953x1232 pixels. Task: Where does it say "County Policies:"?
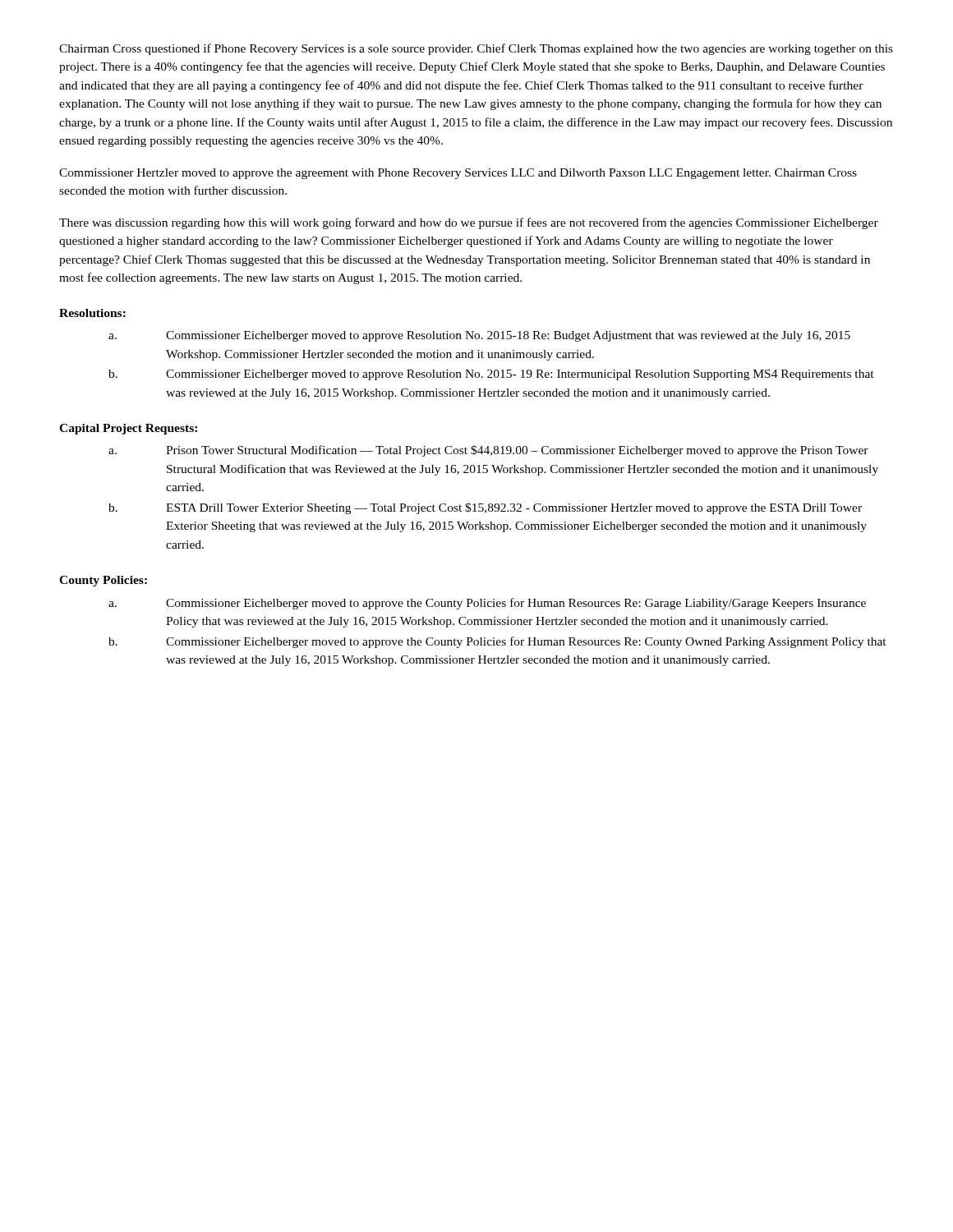pos(104,580)
